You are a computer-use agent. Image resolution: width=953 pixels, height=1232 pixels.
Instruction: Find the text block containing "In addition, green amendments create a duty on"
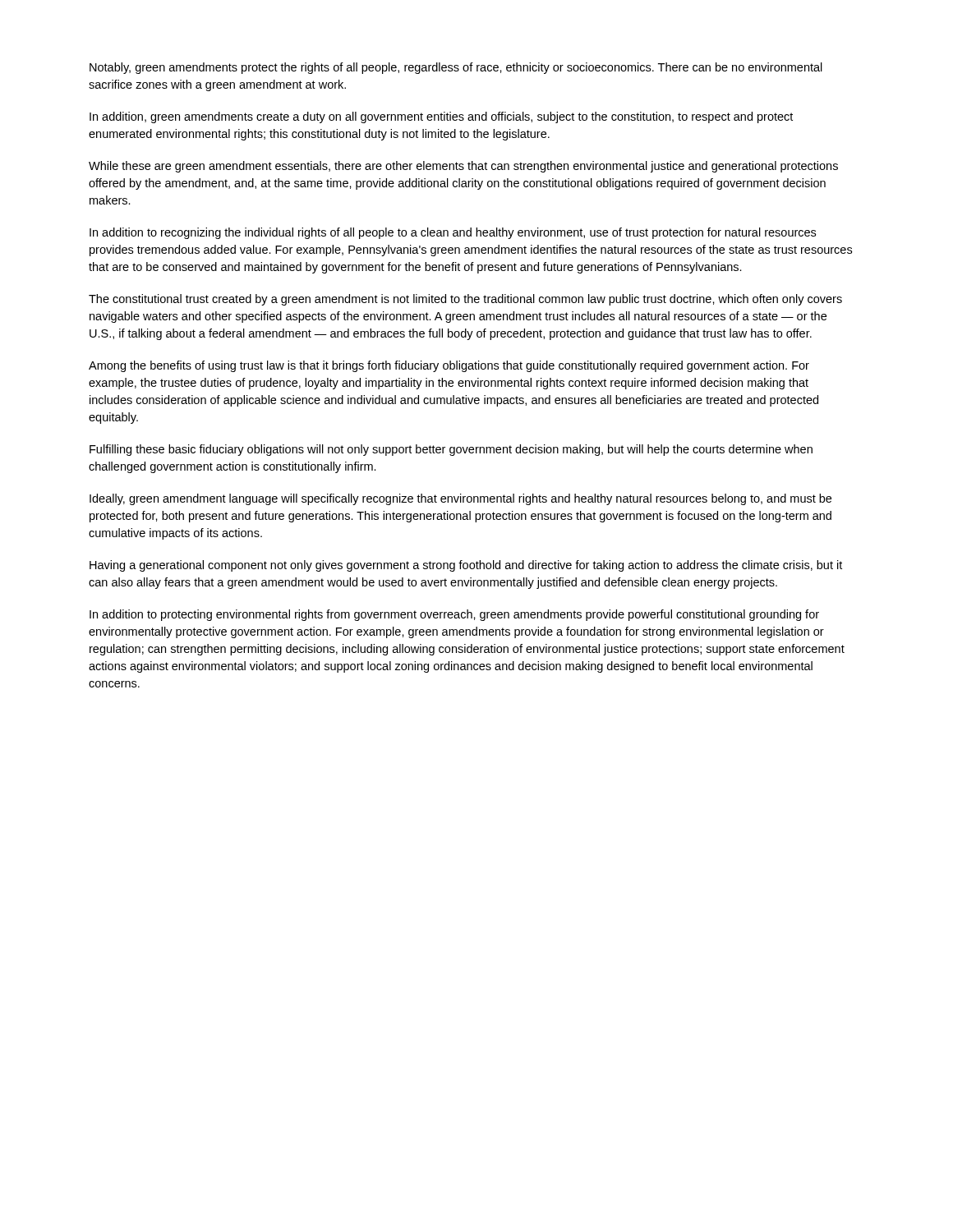tap(441, 125)
